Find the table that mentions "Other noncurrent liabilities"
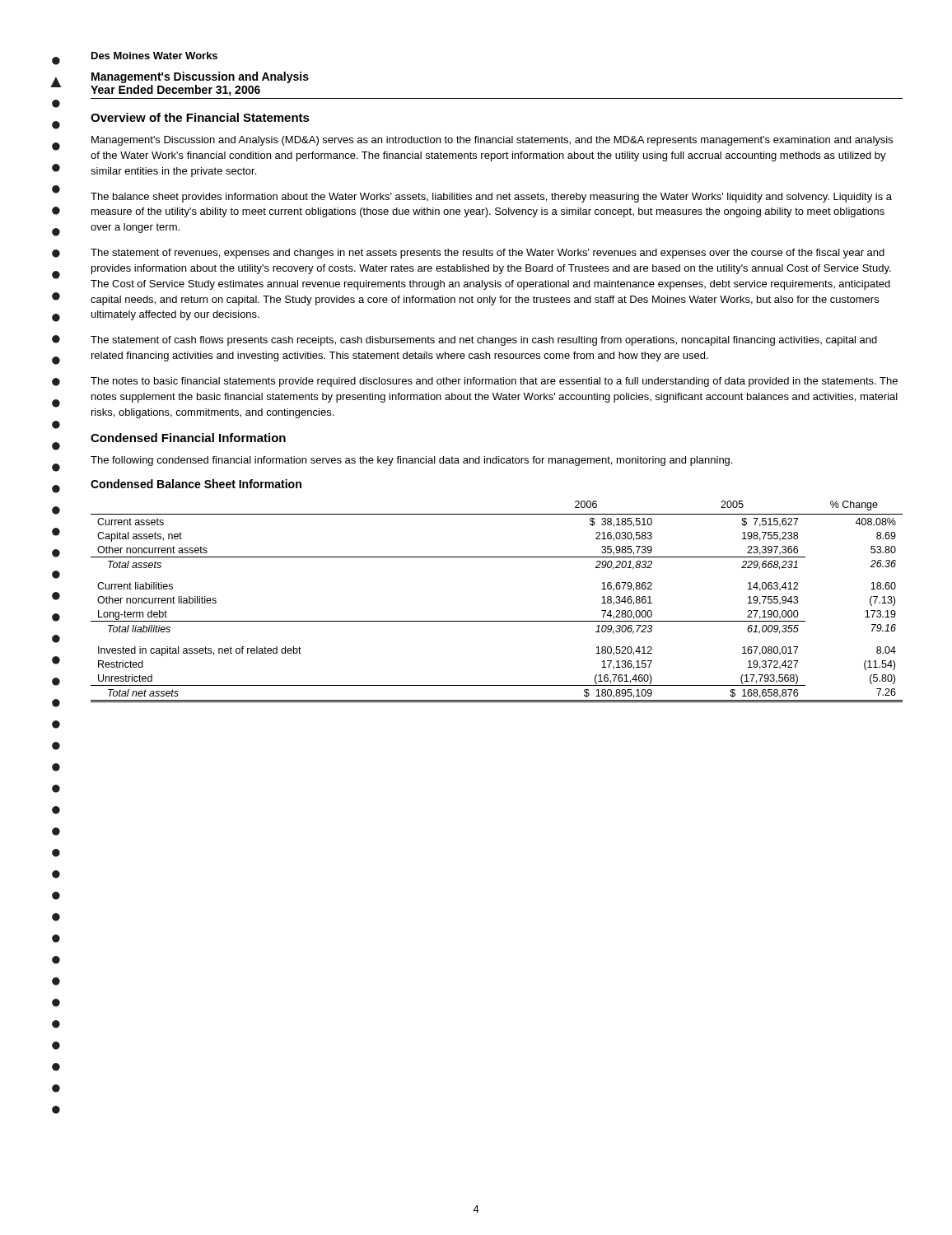 point(497,600)
